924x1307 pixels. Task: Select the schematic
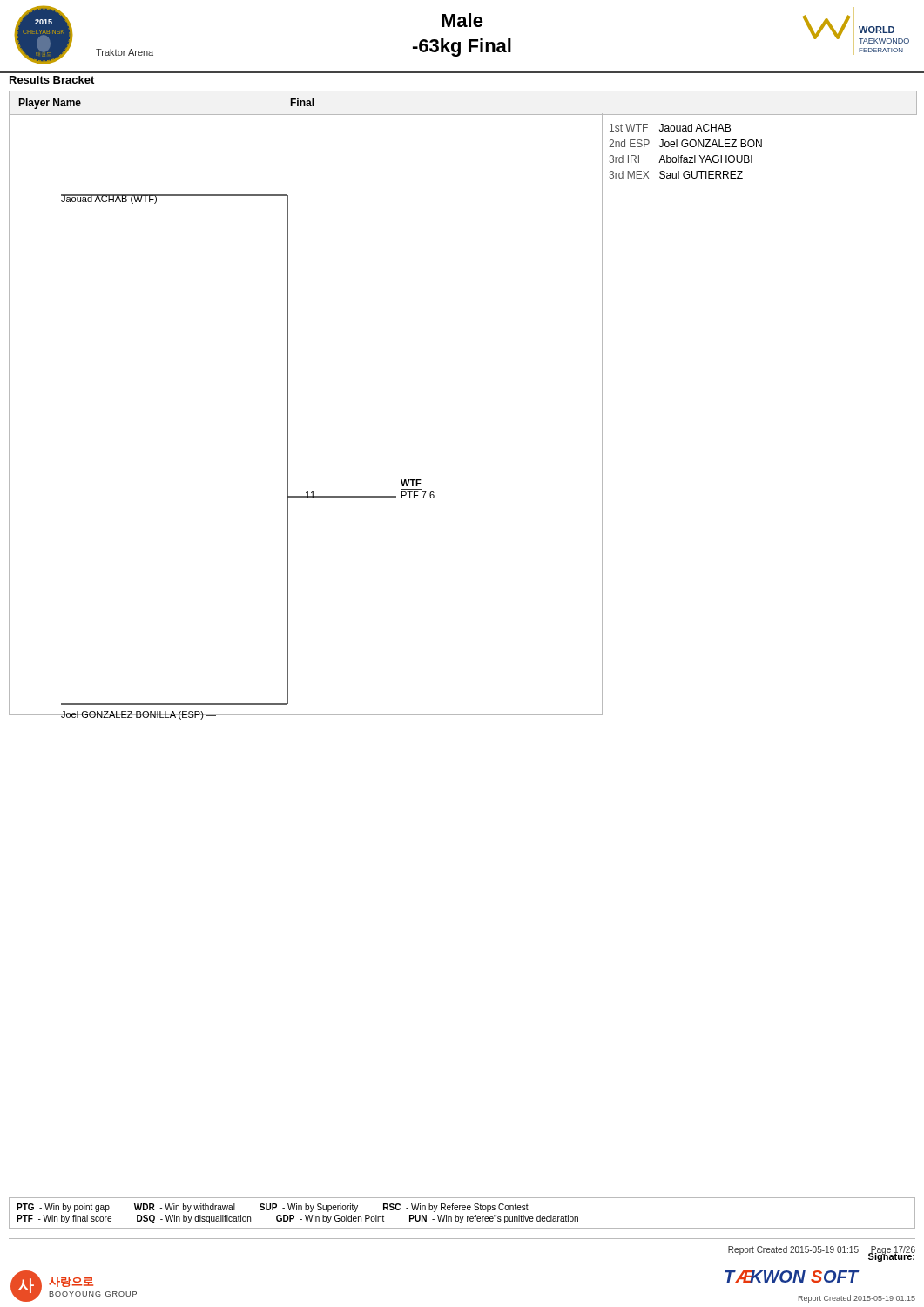point(305,418)
